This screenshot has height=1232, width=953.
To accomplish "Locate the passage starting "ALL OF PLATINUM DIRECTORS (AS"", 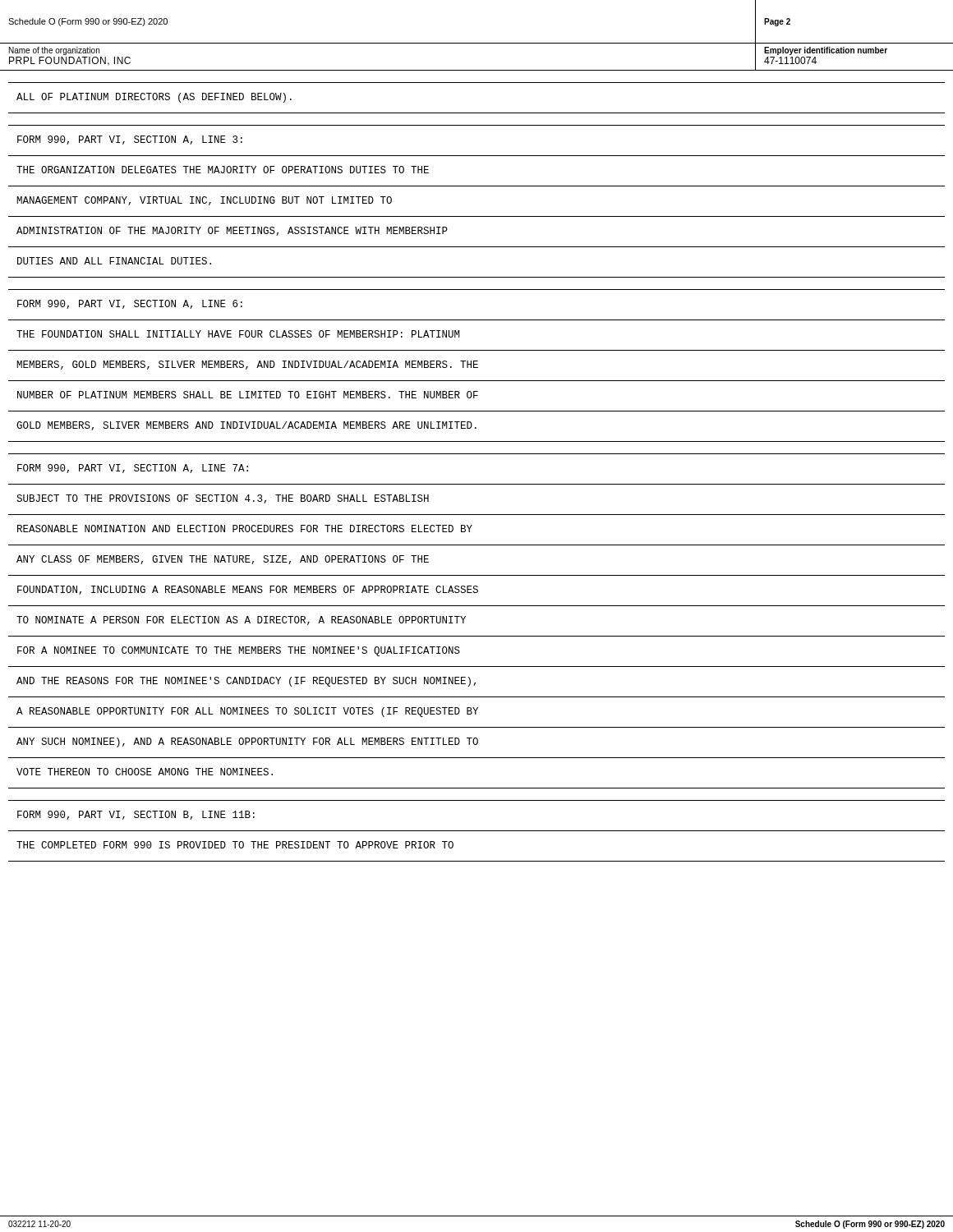I will pyautogui.click(x=154, y=98).
